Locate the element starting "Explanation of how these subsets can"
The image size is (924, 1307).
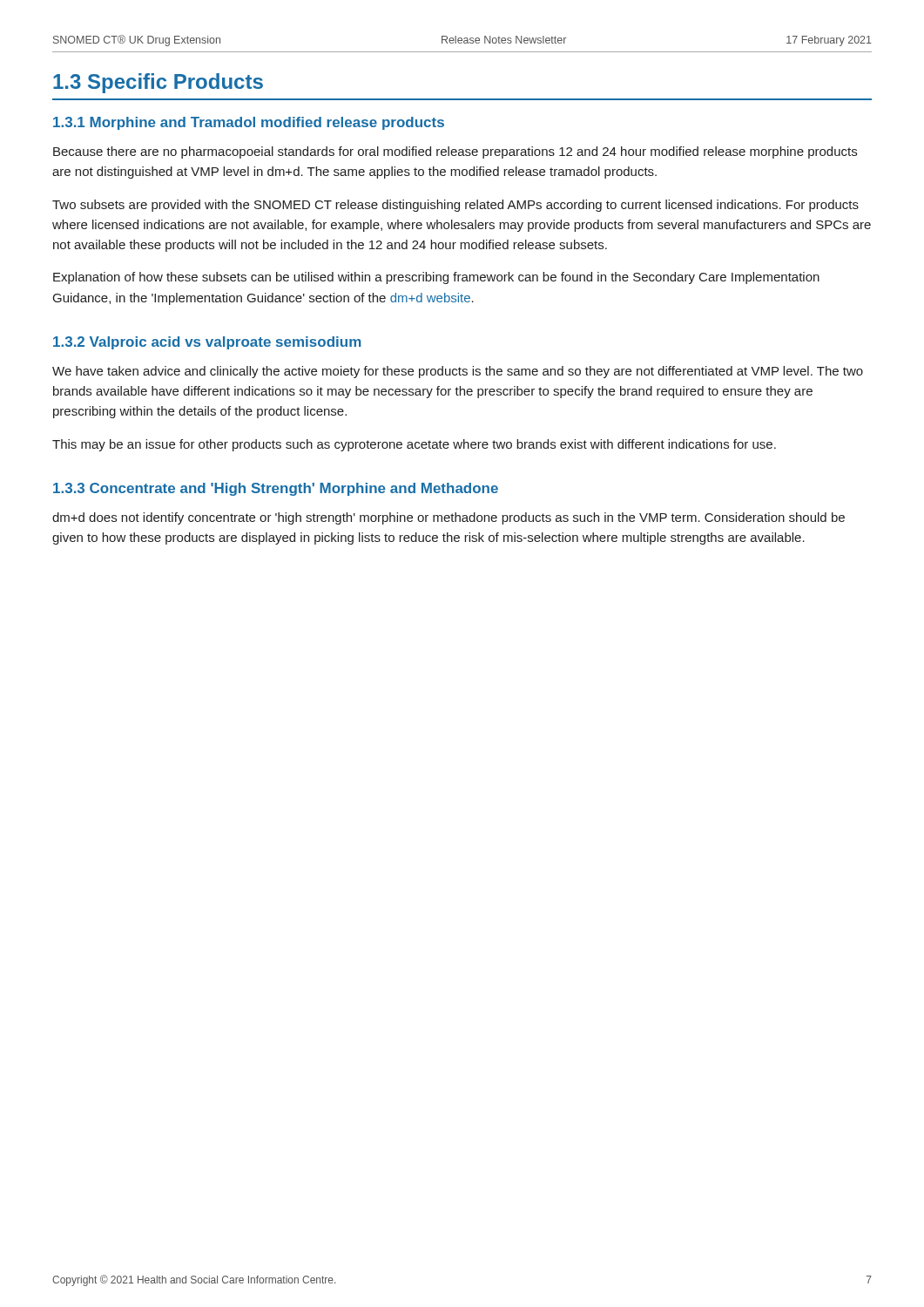tap(436, 287)
